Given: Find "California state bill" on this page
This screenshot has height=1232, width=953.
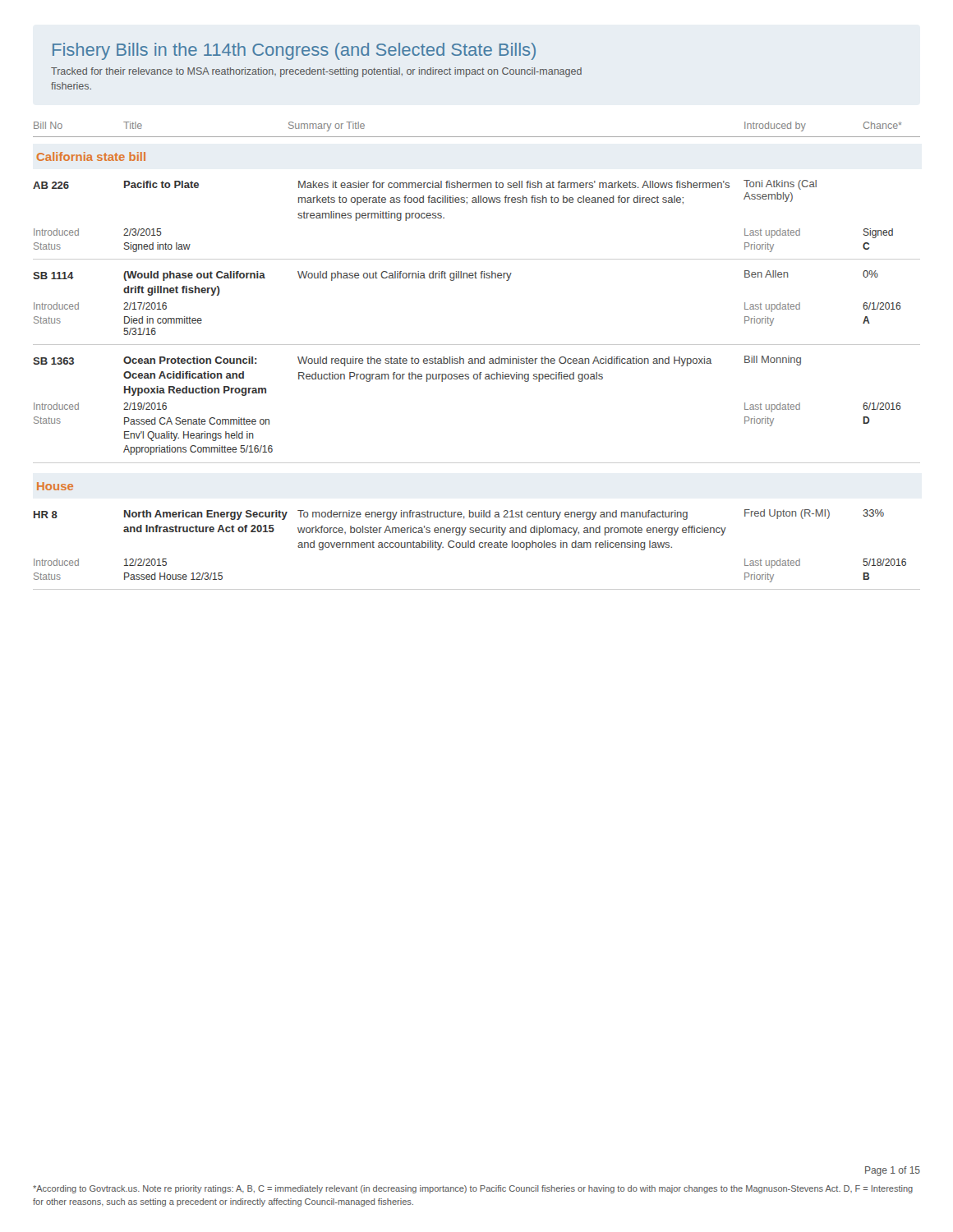Looking at the screenshot, I should 90,156.
